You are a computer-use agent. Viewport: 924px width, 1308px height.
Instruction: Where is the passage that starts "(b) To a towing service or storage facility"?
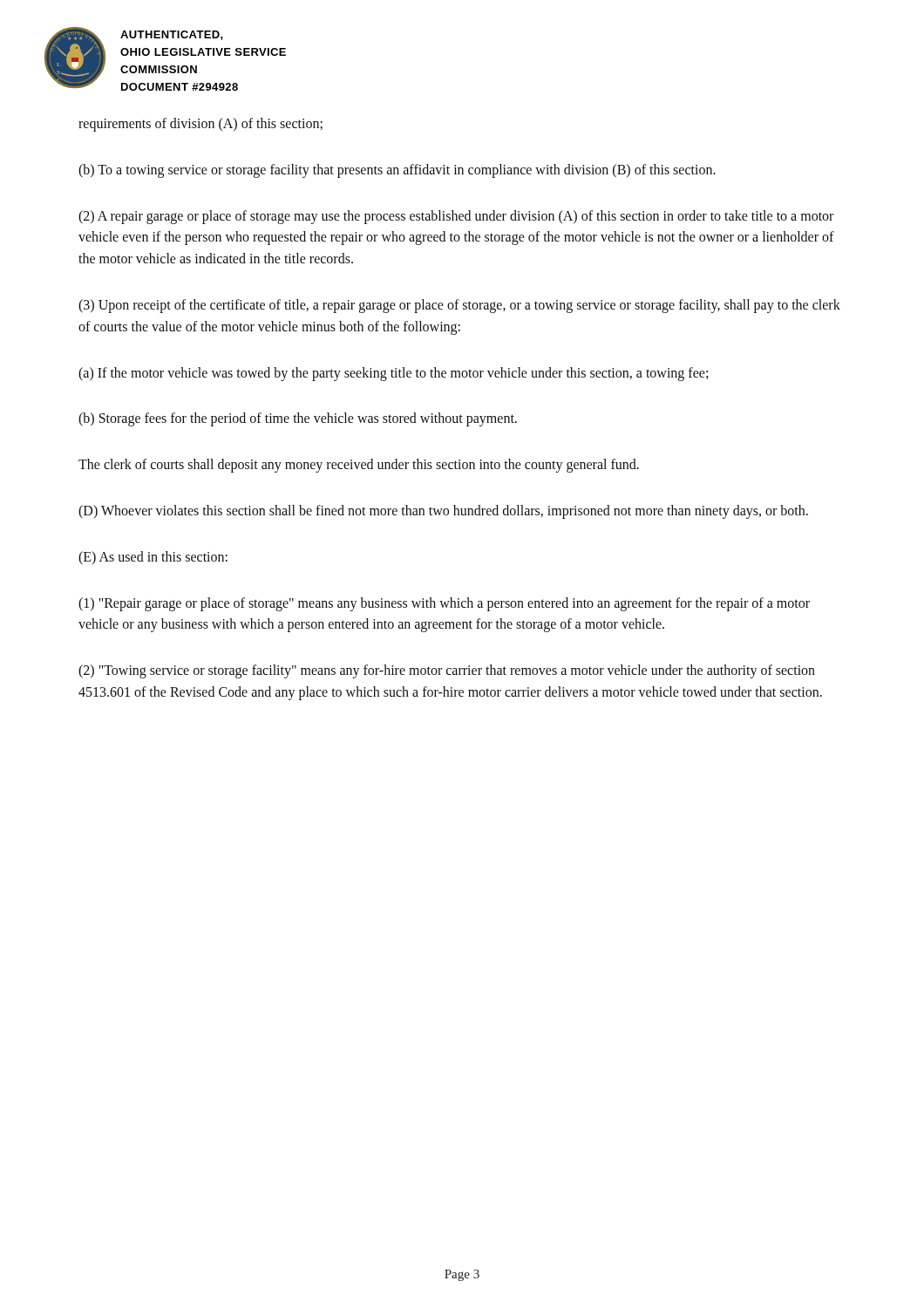coord(397,169)
